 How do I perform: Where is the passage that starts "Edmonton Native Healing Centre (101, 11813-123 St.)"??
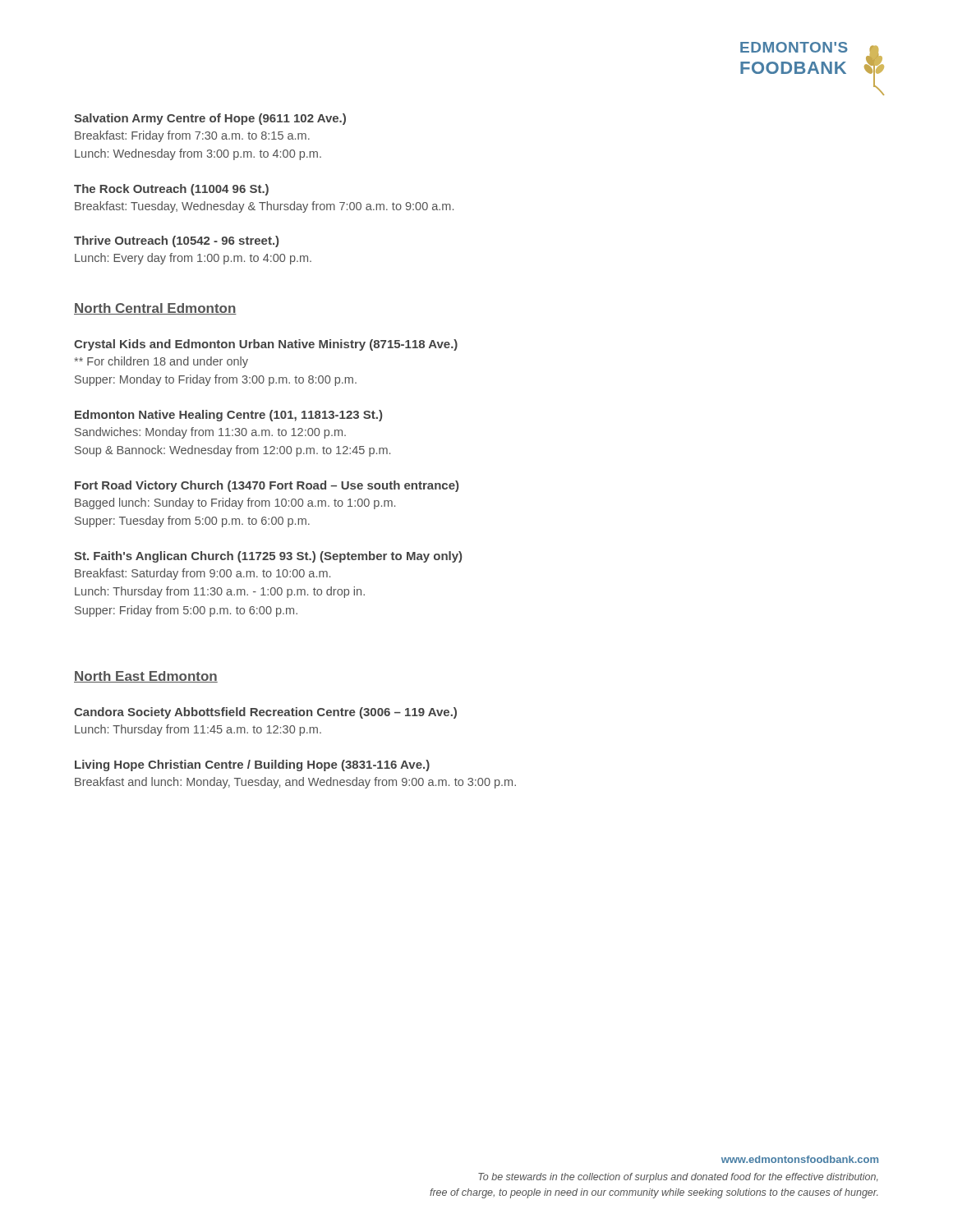tap(228, 416)
